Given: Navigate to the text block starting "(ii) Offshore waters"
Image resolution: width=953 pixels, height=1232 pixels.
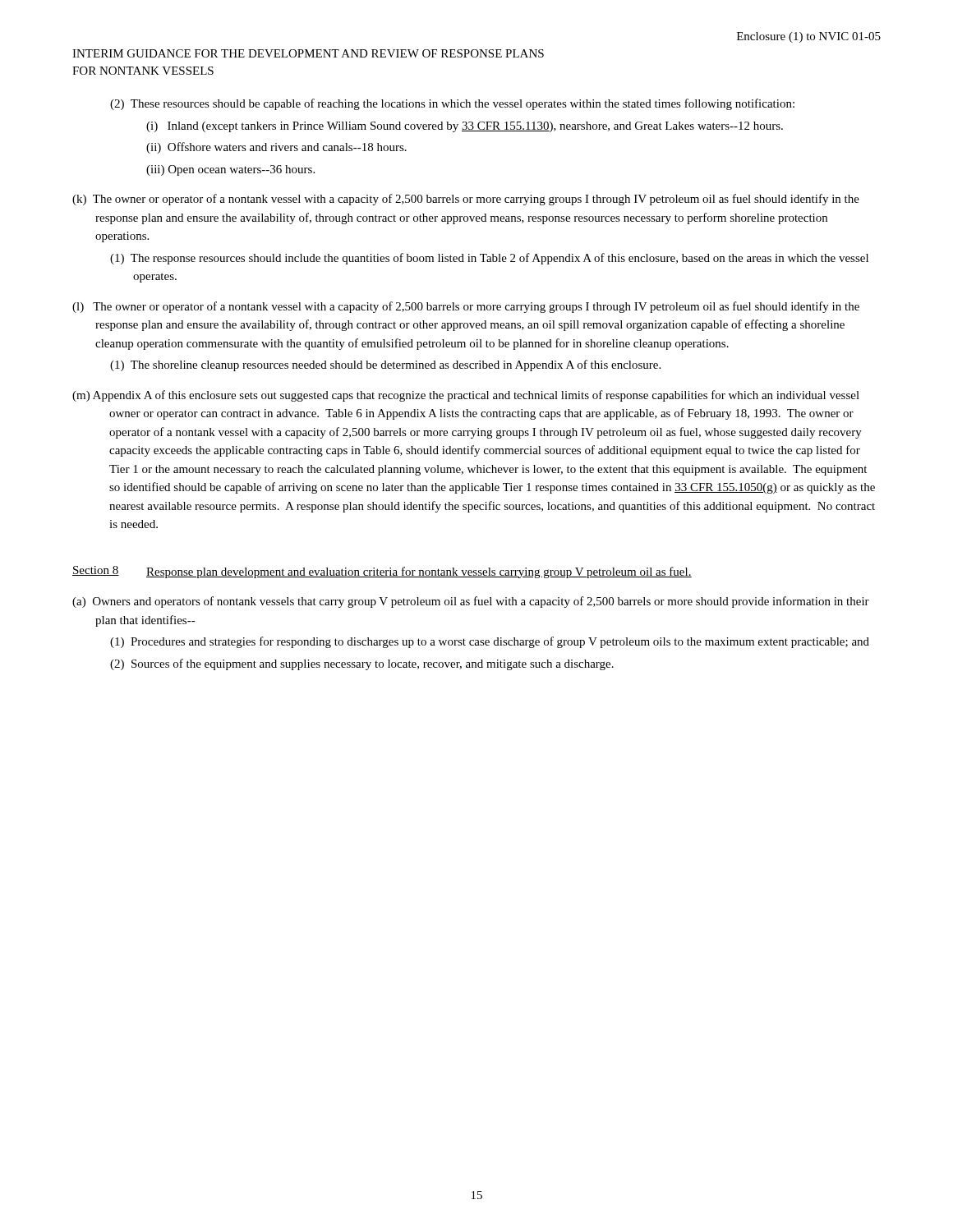Looking at the screenshot, I should tap(277, 147).
